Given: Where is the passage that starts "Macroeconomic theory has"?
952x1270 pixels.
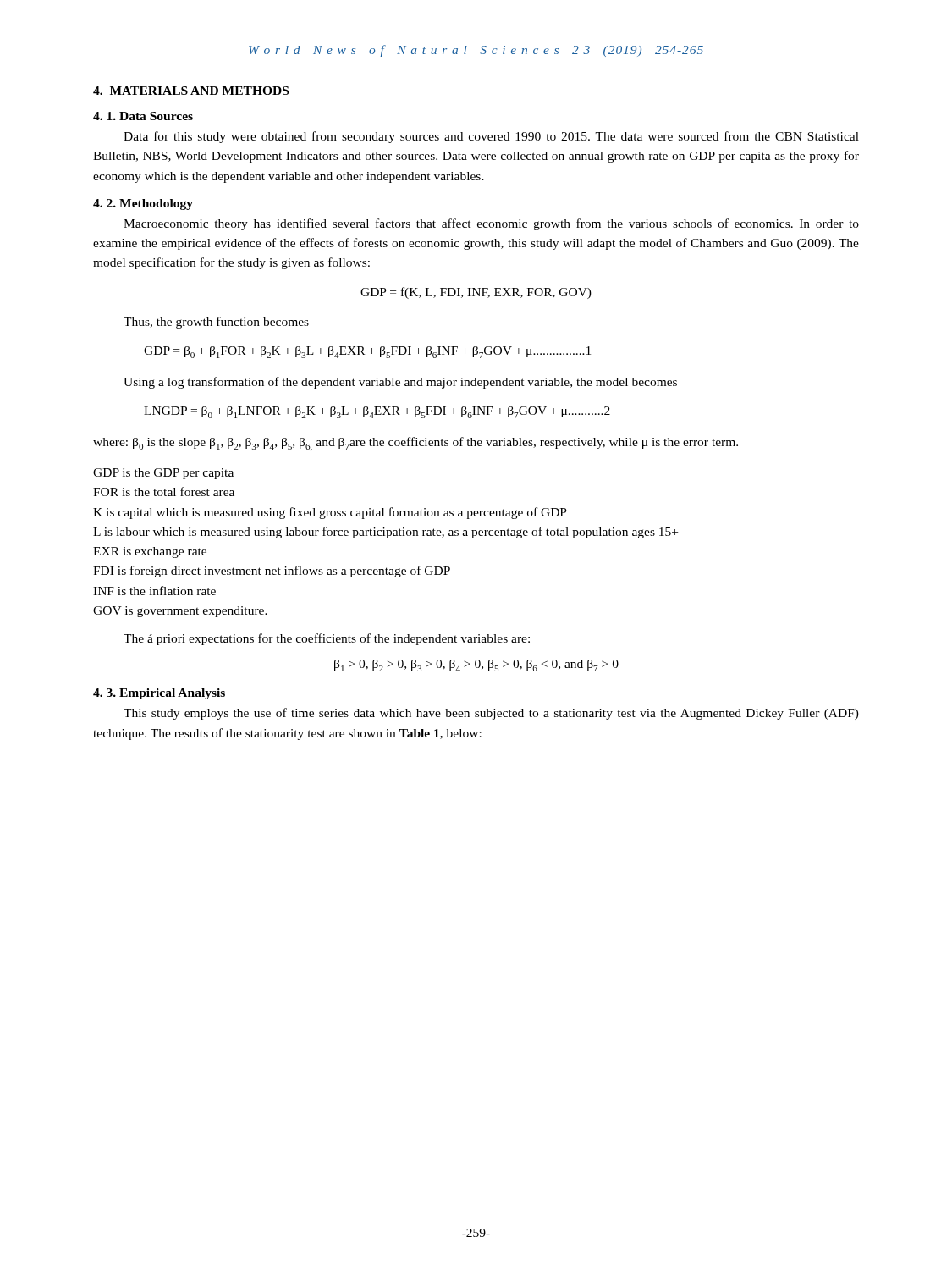Looking at the screenshot, I should point(476,243).
